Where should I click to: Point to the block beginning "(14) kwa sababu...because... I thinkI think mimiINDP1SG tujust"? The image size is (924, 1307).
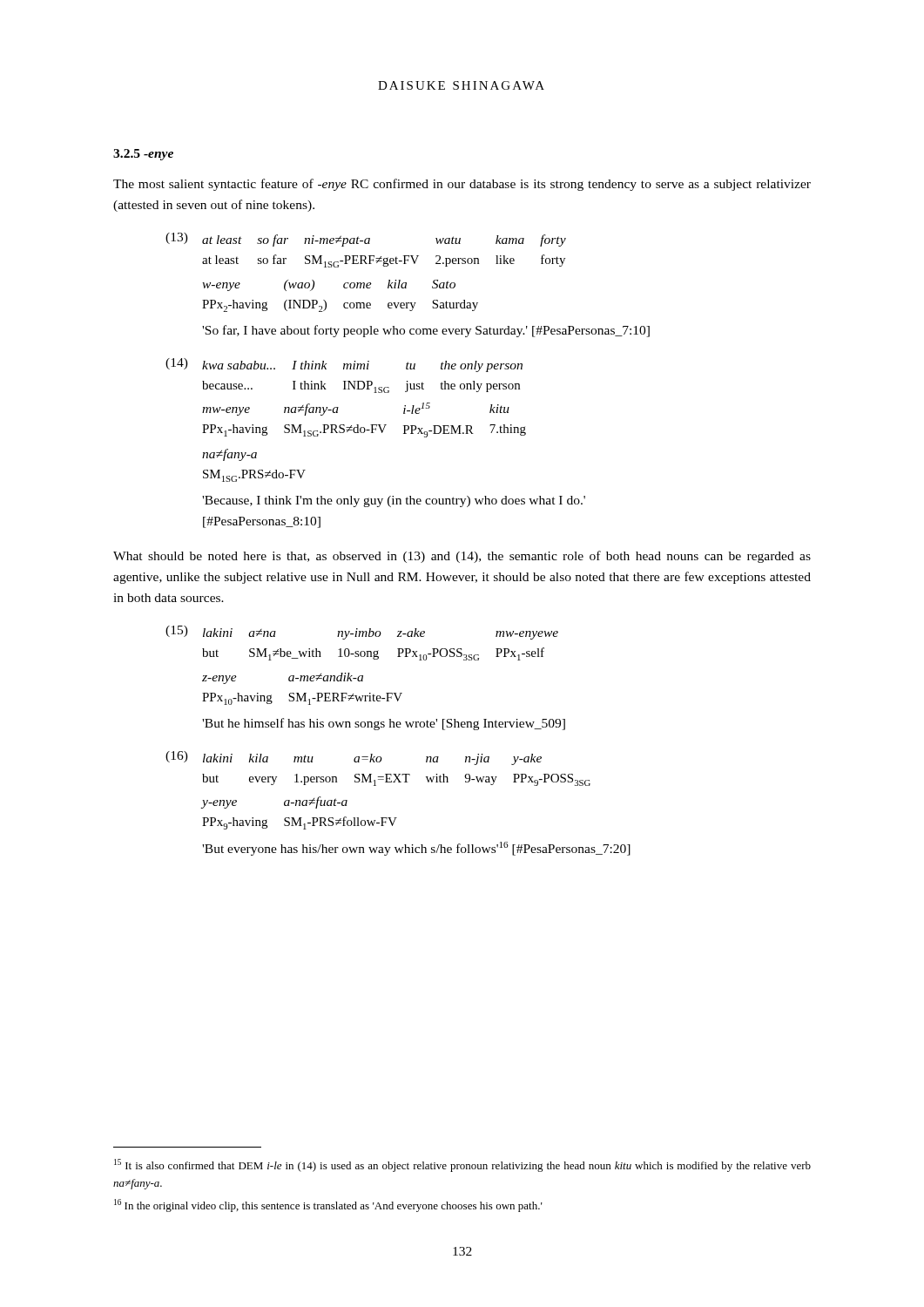488,443
